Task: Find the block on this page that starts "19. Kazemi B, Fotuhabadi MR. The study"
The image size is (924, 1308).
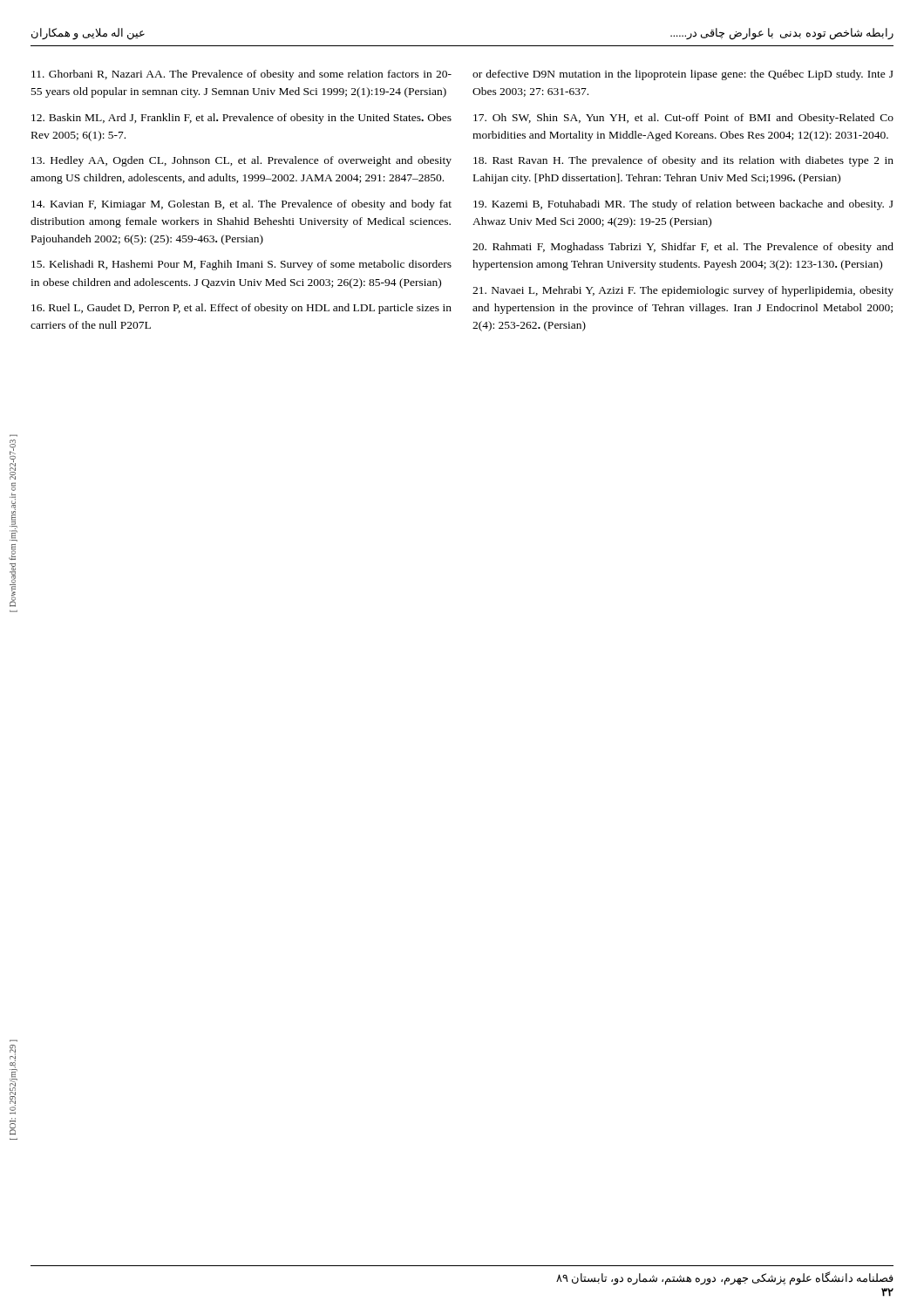Action: point(683,212)
